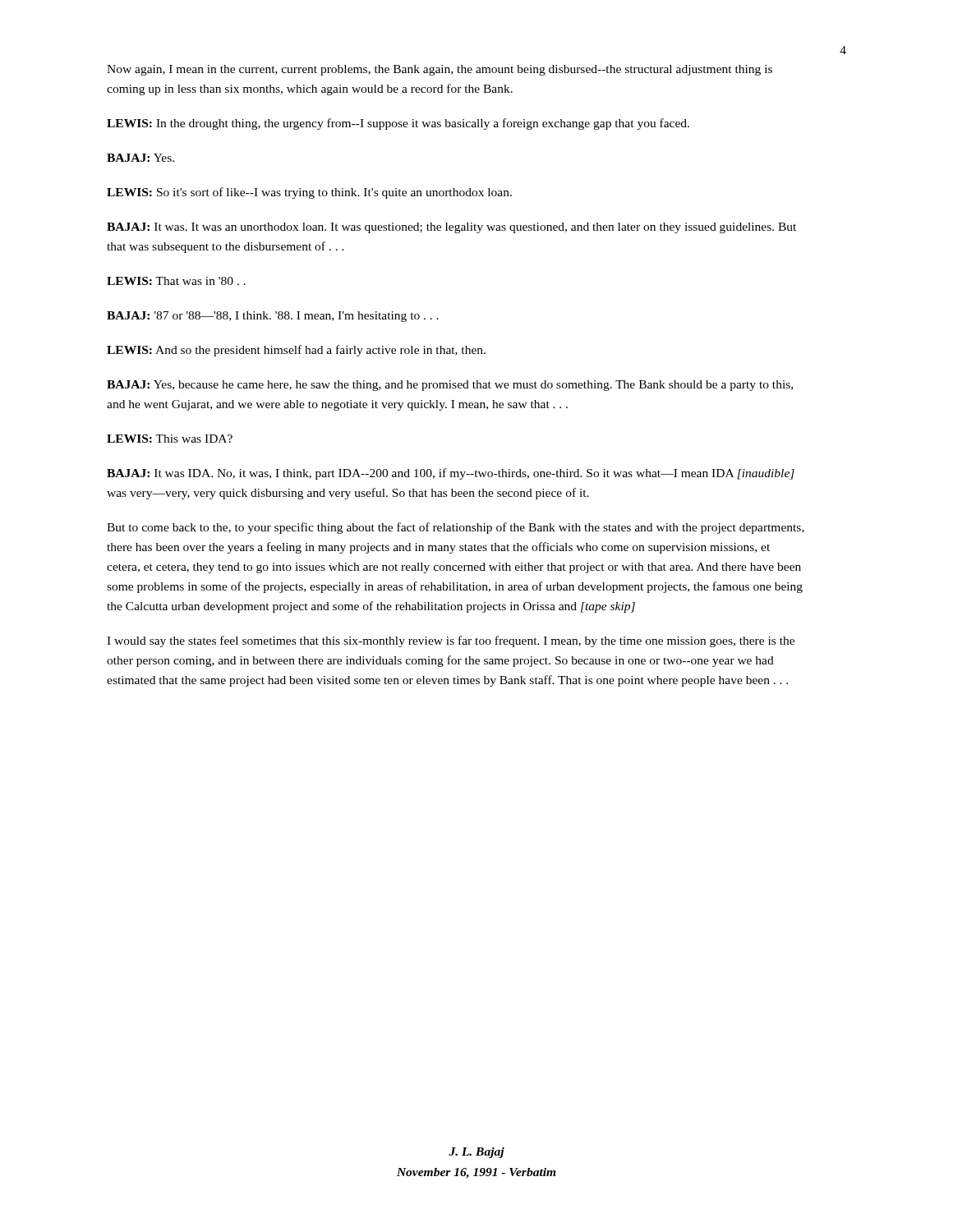Screen dimensions: 1232x953
Task: Click the passage that begins "Now again, I mean in the"
Action: (x=440, y=78)
